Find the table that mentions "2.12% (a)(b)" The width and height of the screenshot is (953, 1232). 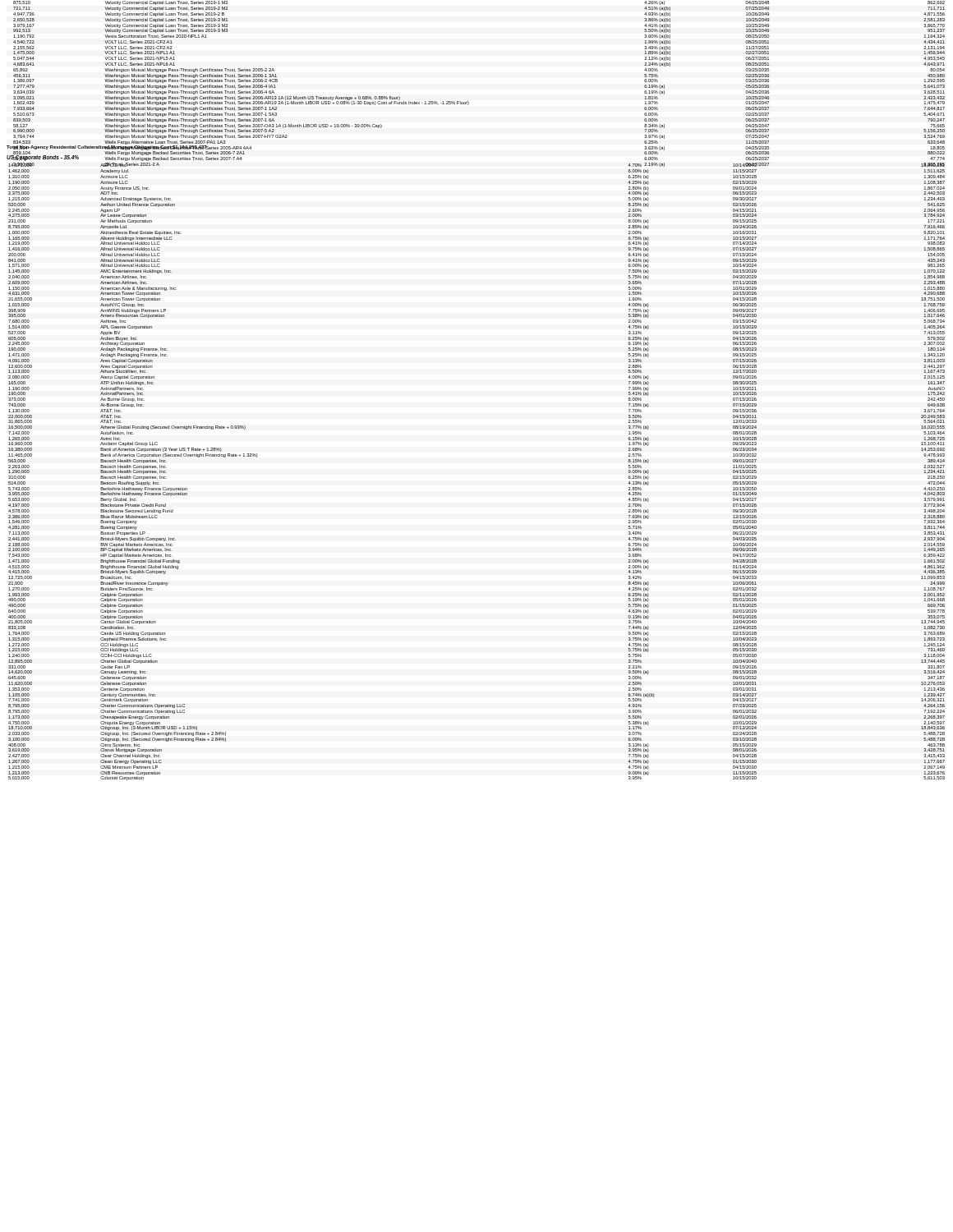pyautogui.click(x=476, y=476)
